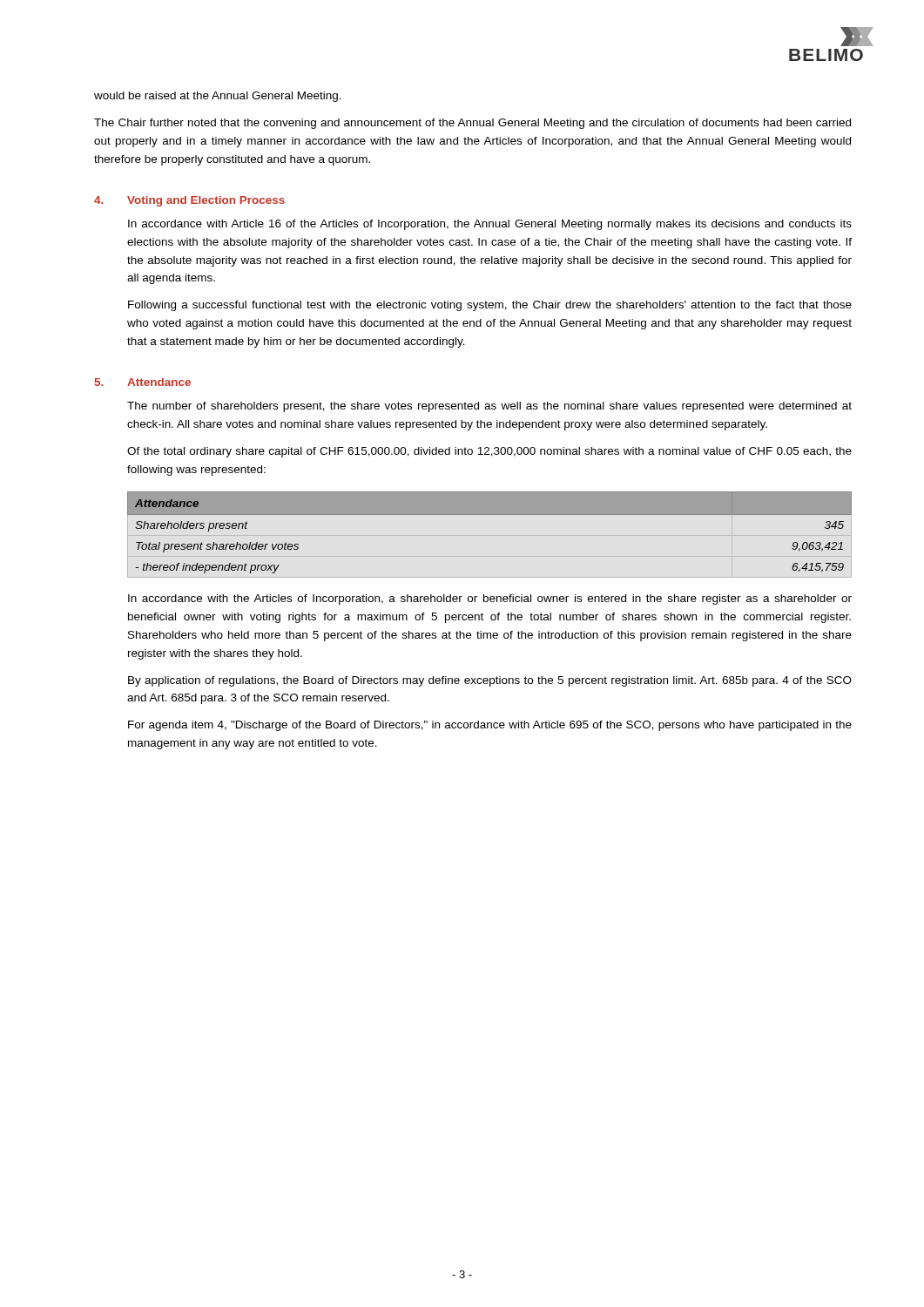The image size is (924, 1307).
Task: Navigate to the region starting "By application of regulations, the"
Action: point(489,689)
